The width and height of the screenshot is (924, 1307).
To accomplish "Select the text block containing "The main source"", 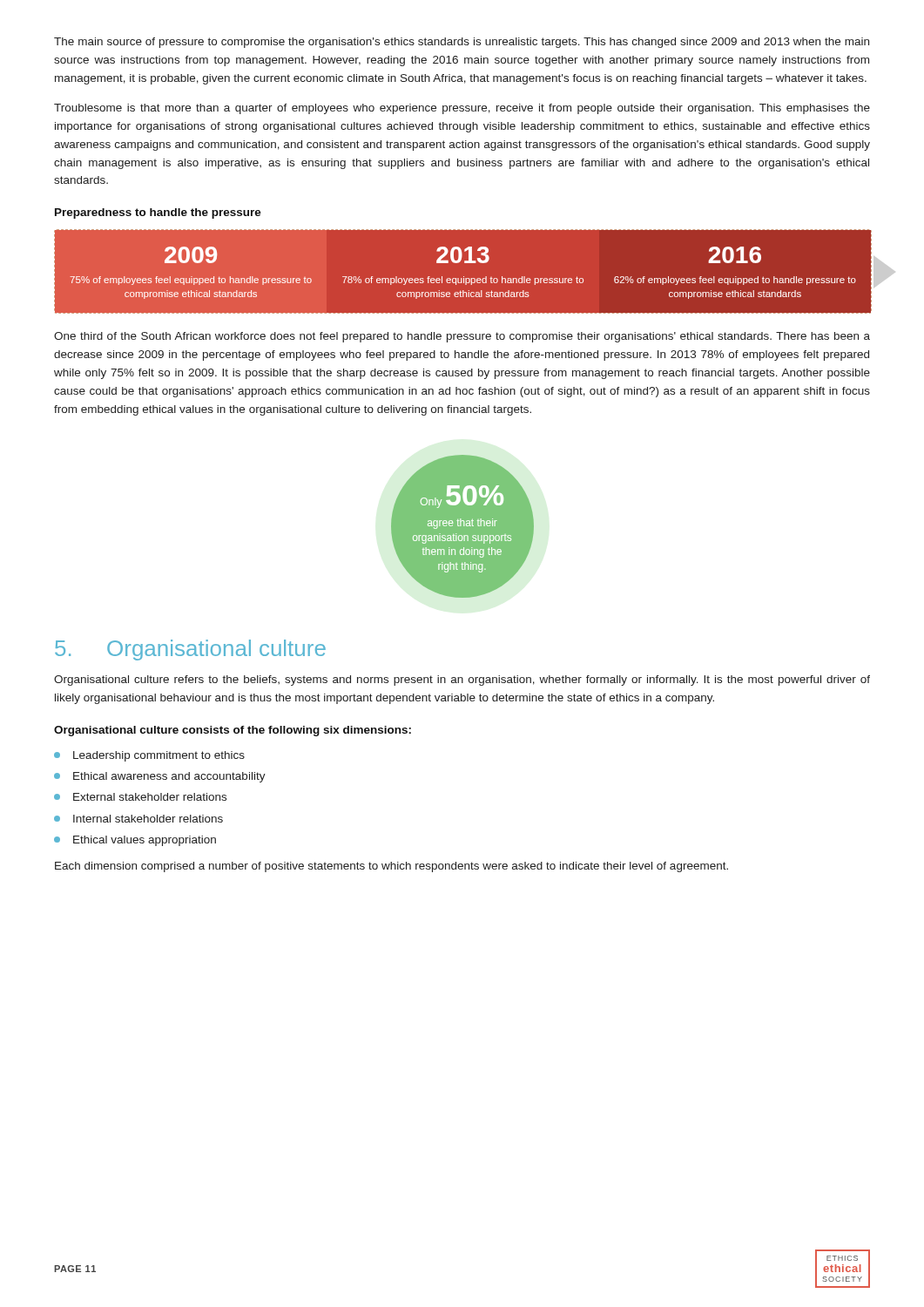I will click(x=462, y=60).
